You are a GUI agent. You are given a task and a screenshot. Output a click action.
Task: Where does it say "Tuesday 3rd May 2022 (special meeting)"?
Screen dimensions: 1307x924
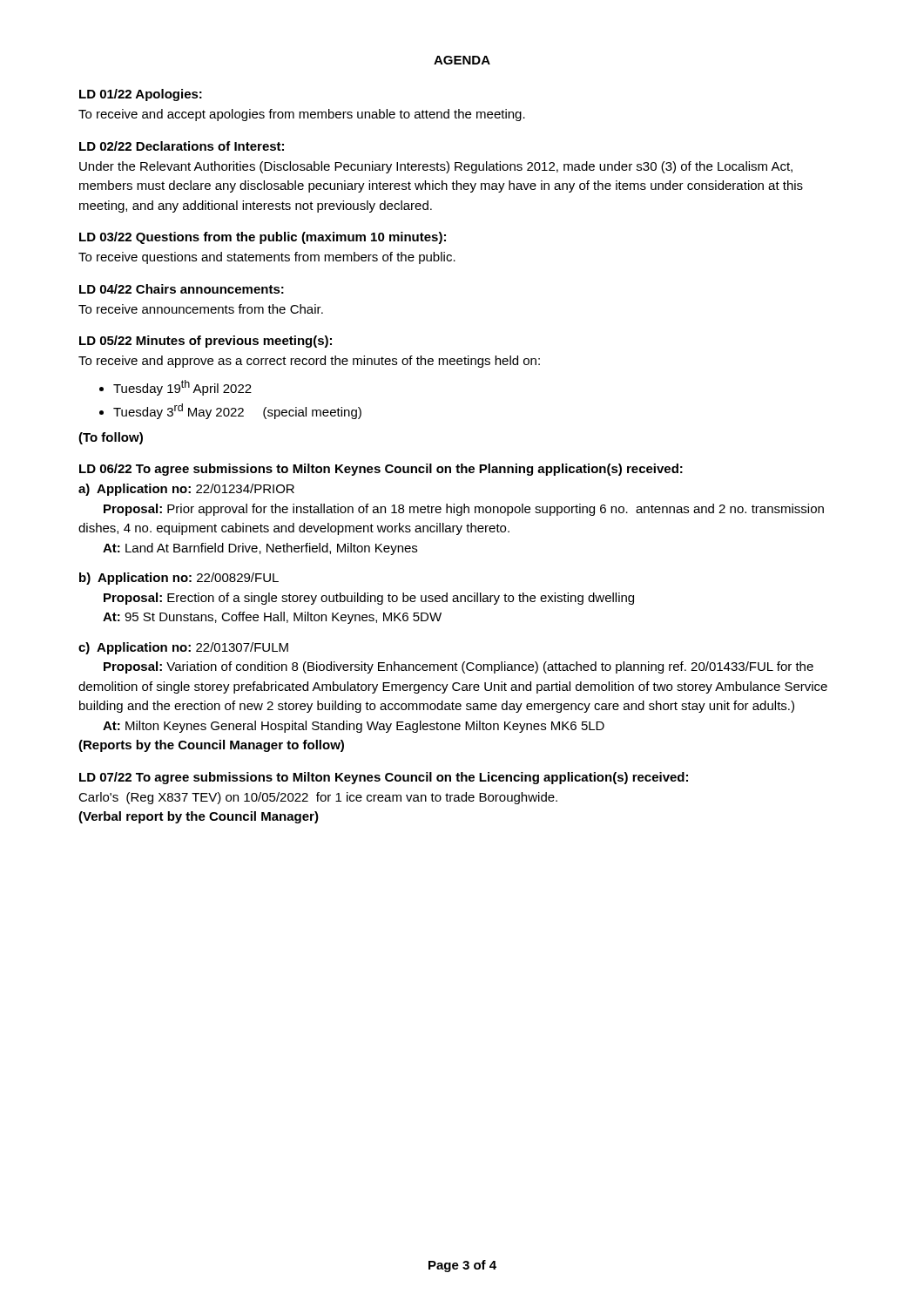pyautogui.click(x=238, y=410)
